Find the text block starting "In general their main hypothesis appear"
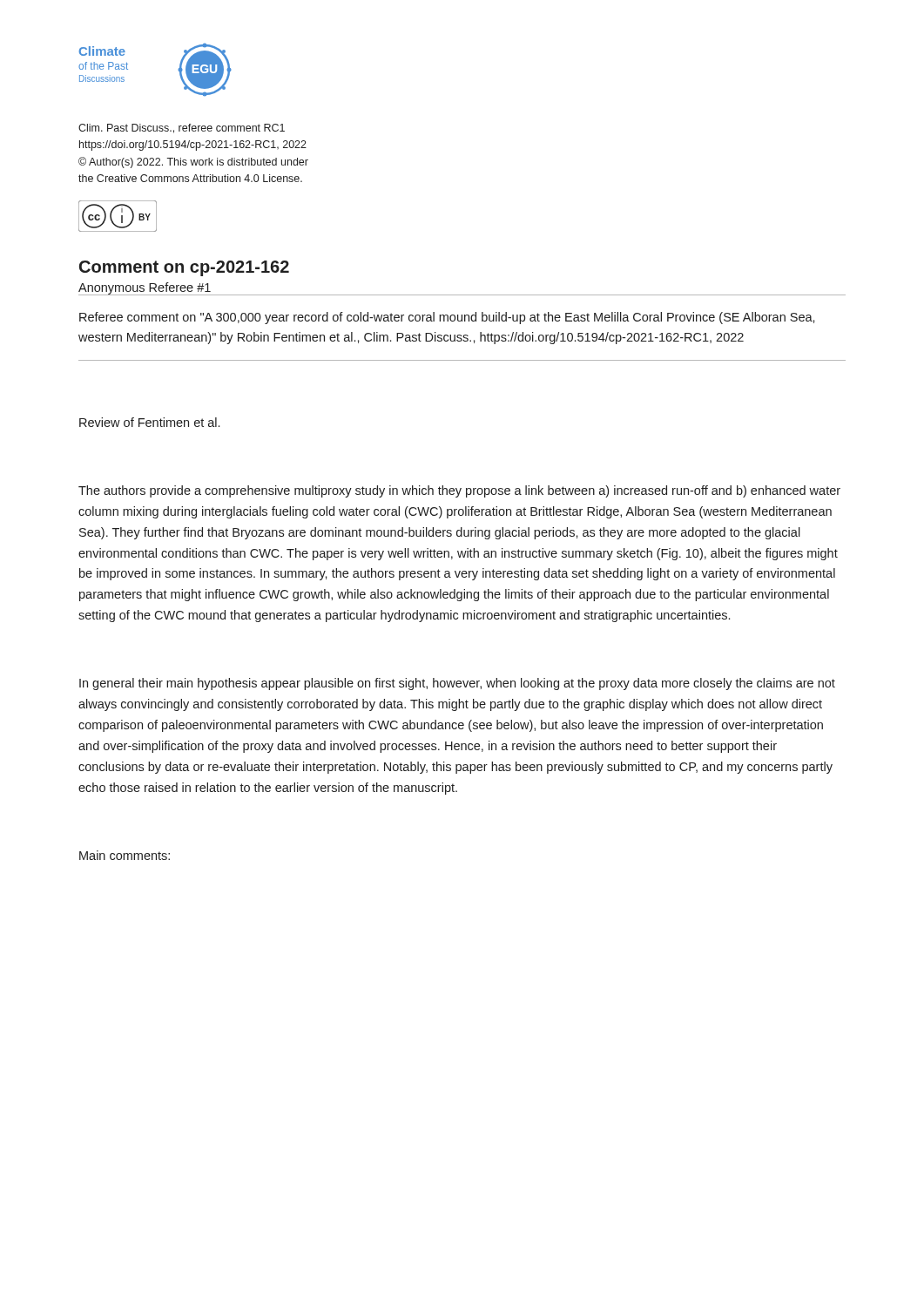This screenshot has height=1307, width=924. coord(457,735)
